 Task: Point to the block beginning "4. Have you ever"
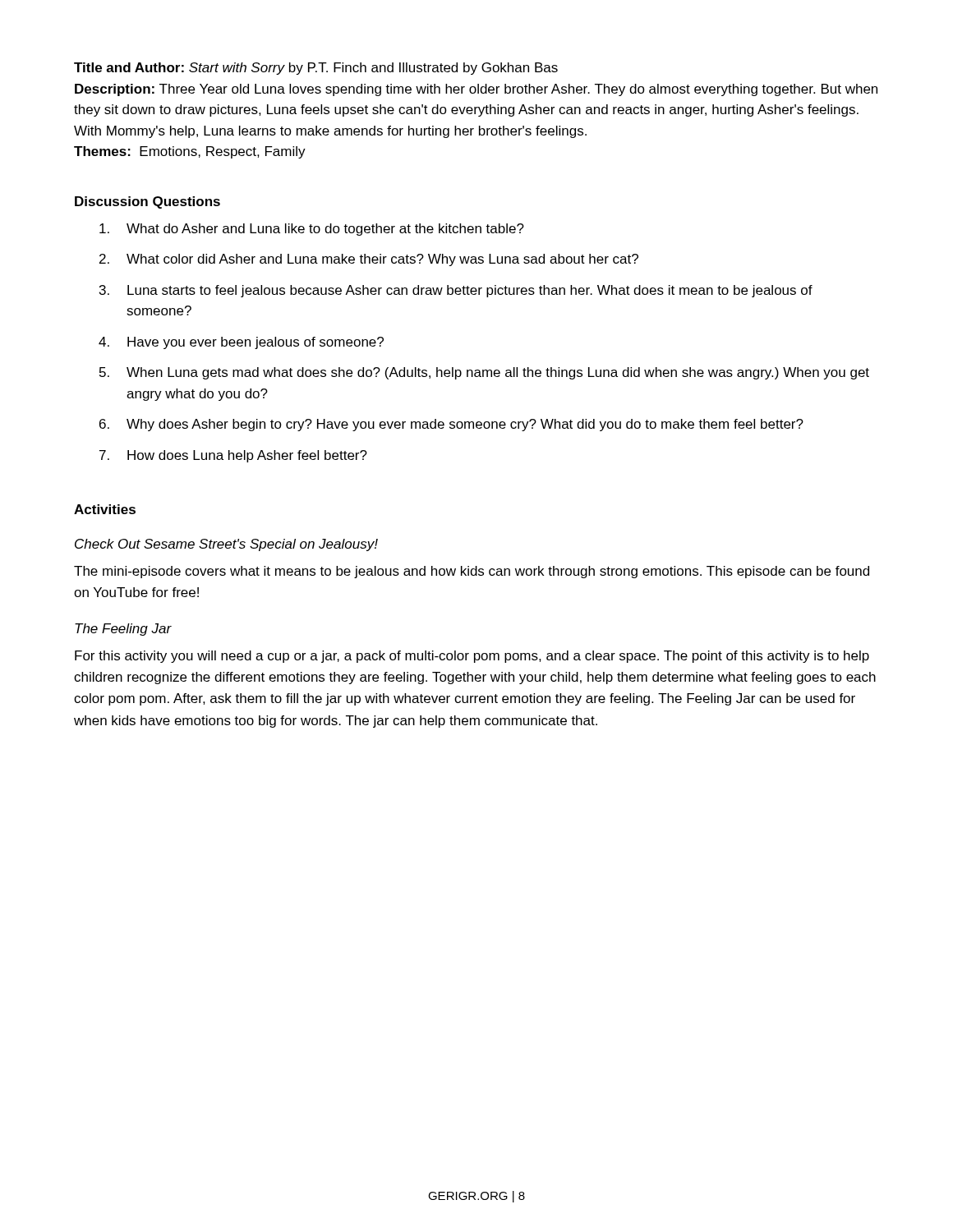point(241,343)
